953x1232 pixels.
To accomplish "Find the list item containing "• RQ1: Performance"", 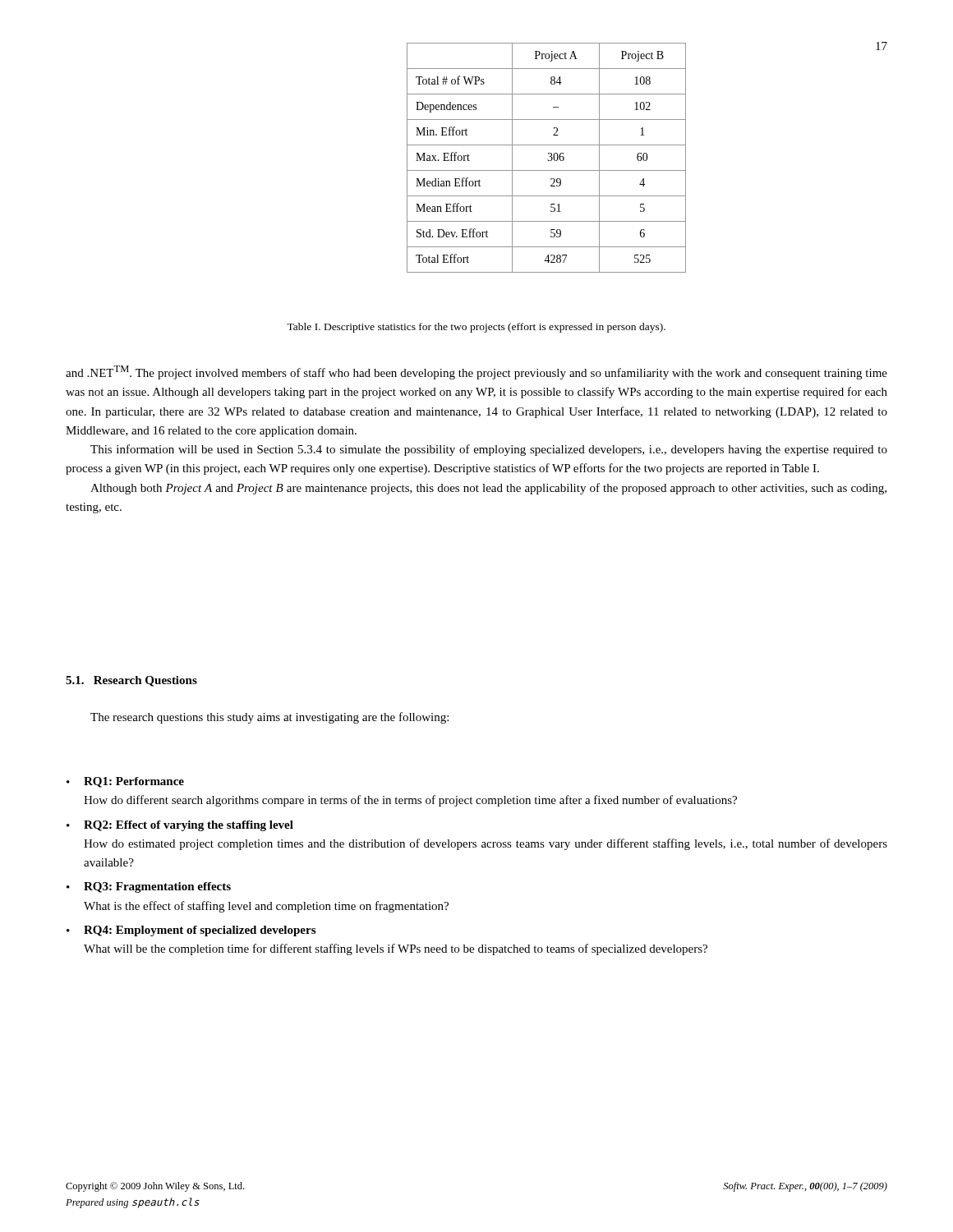I will pos(476,791).
